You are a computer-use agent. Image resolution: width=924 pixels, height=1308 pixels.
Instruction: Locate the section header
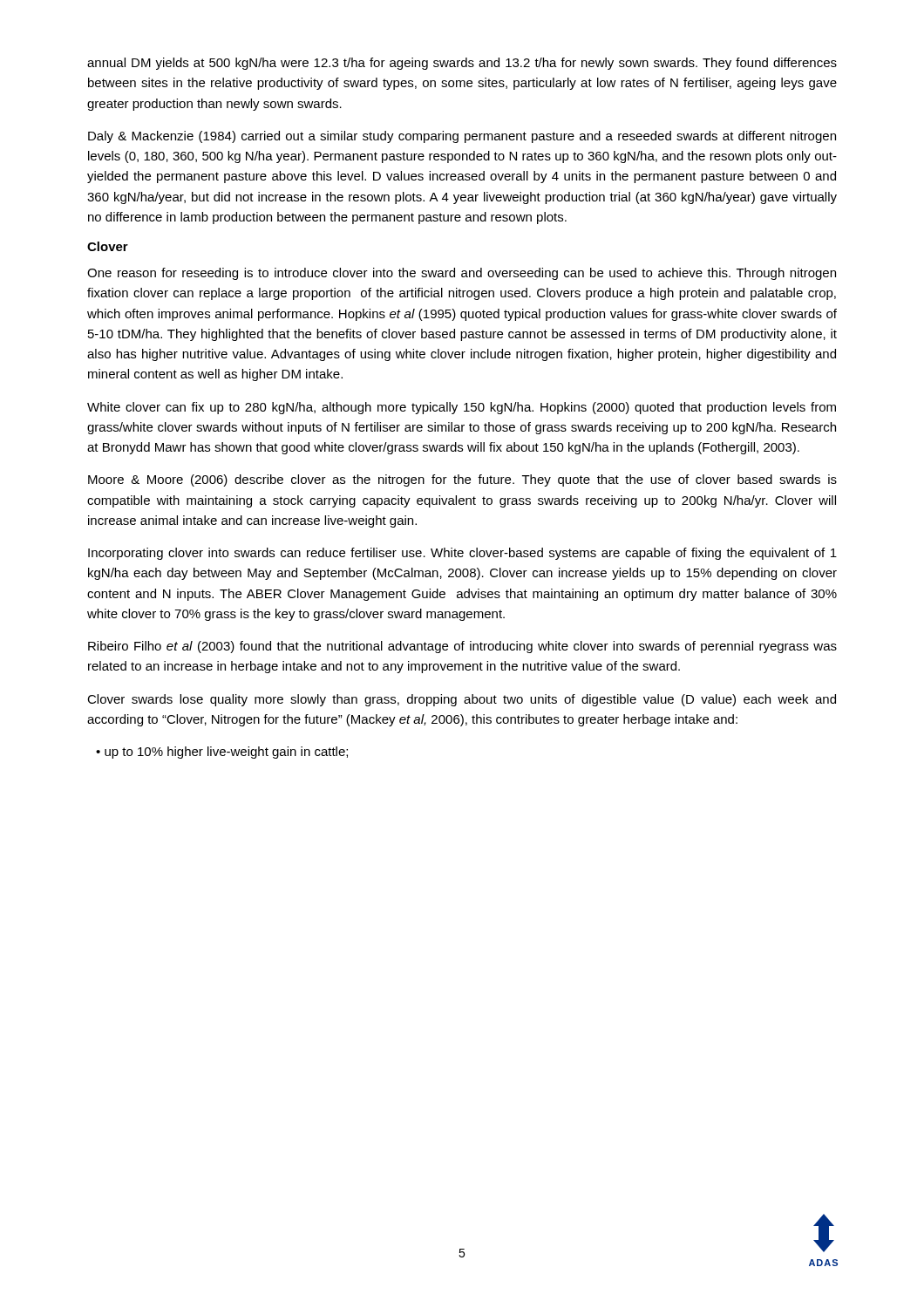(108, 246)
